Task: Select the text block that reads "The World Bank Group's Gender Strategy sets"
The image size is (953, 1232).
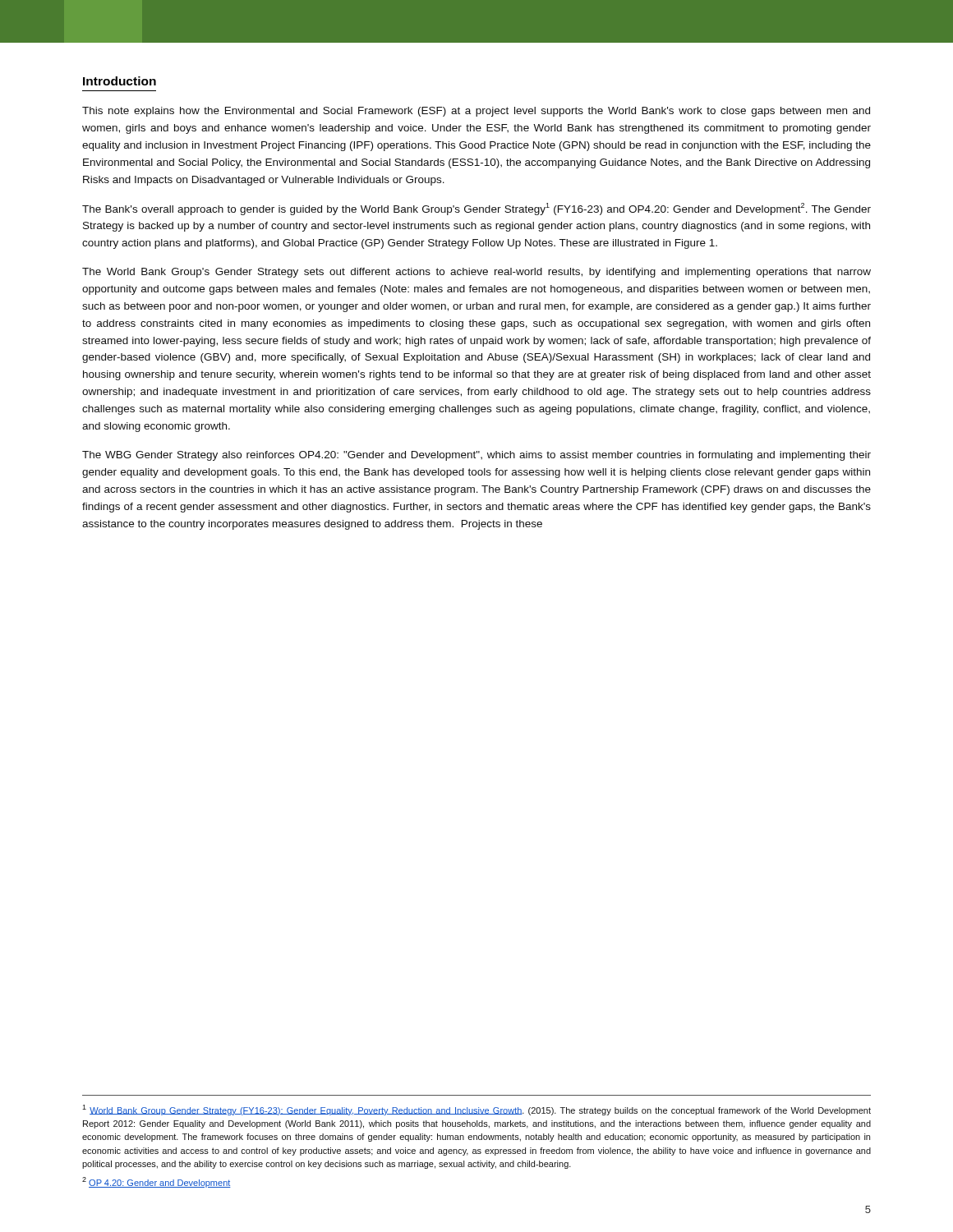Action: click(476, 349)
